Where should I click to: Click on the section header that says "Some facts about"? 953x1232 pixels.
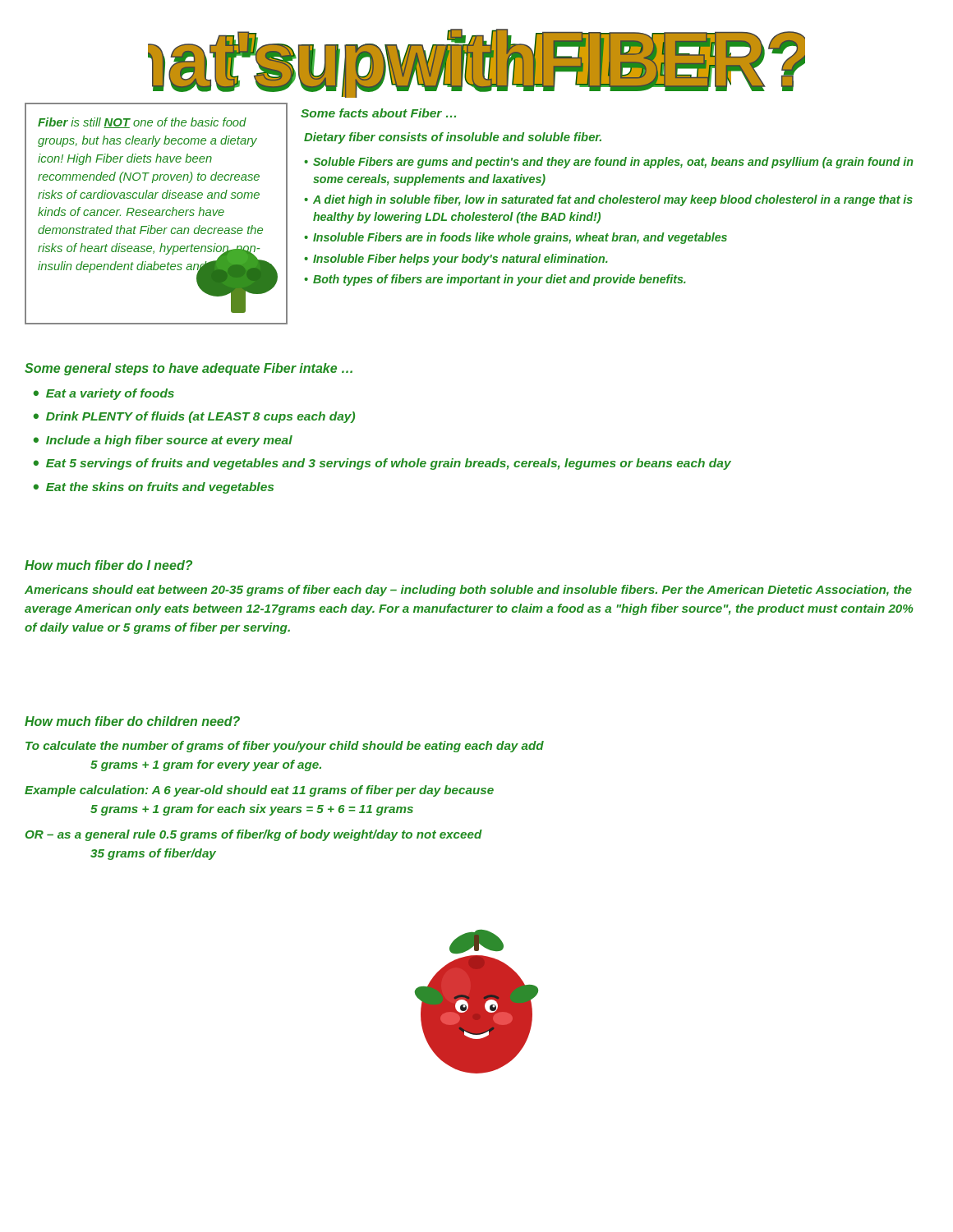[x=379, y=113]
